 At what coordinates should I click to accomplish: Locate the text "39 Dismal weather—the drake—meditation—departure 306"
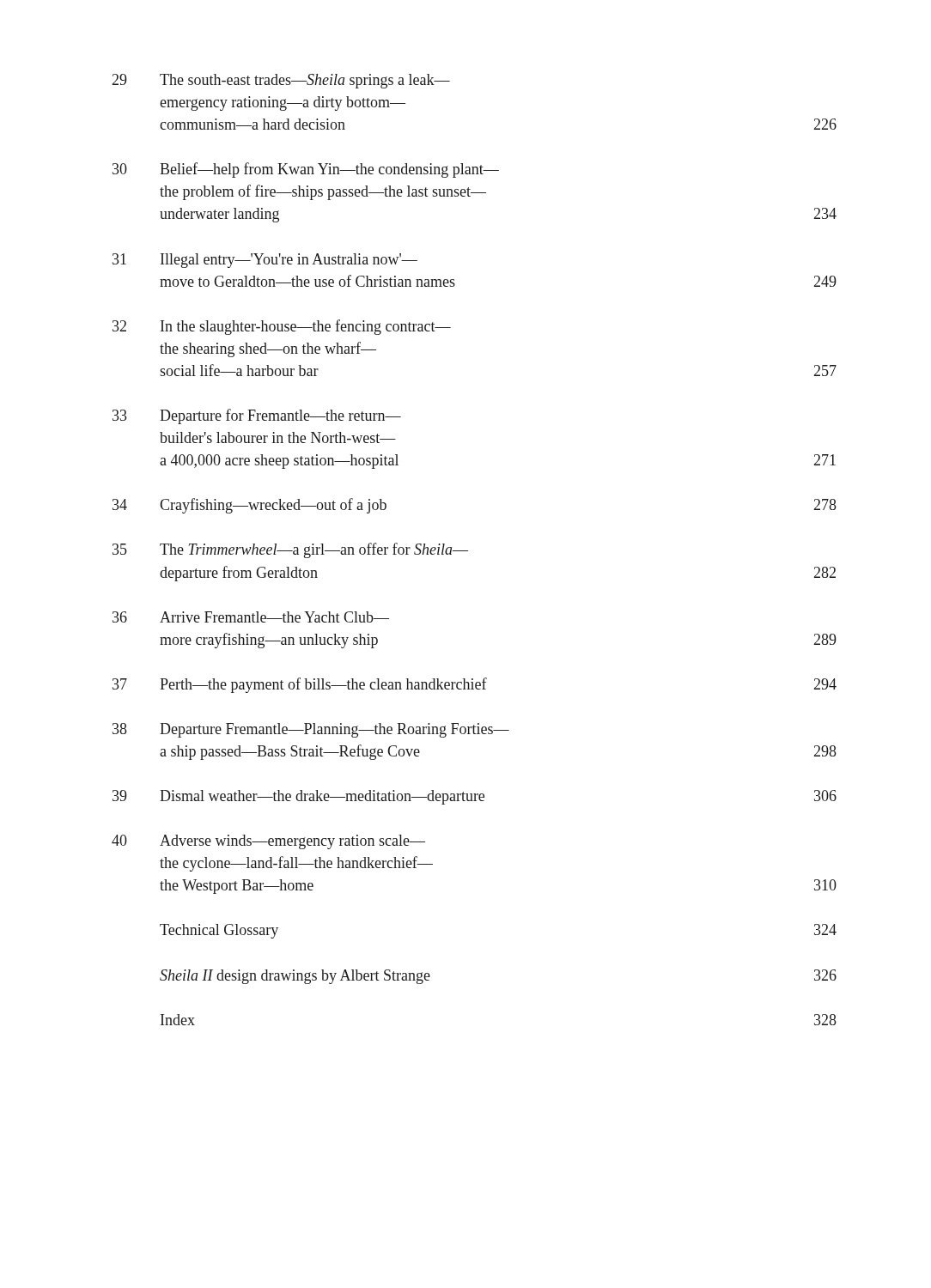pos(474,796)
